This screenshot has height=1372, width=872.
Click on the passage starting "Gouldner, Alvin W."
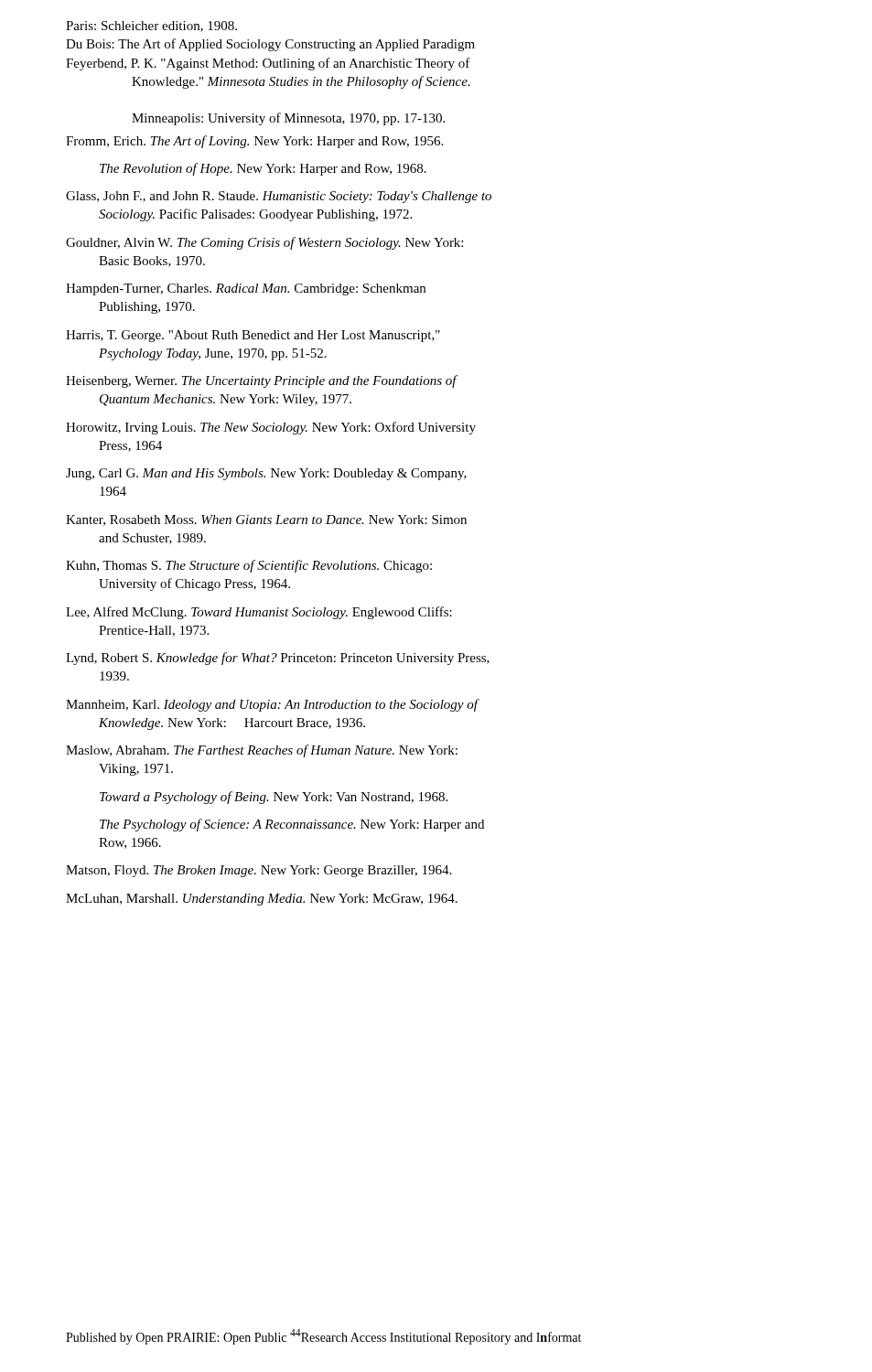tap(441, 252)
